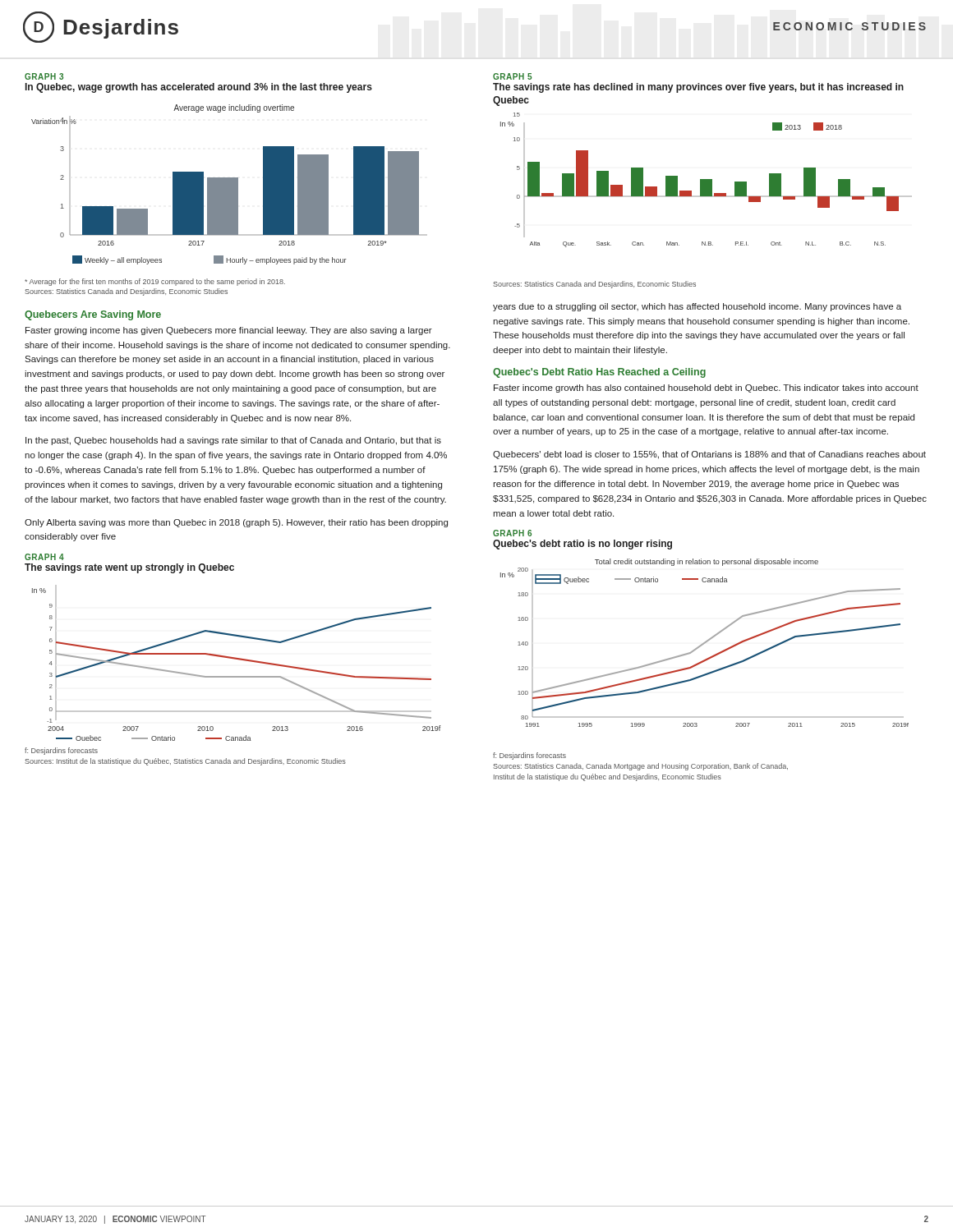Locate the region starting "The savings rate has declined"

tap(698, 93)
